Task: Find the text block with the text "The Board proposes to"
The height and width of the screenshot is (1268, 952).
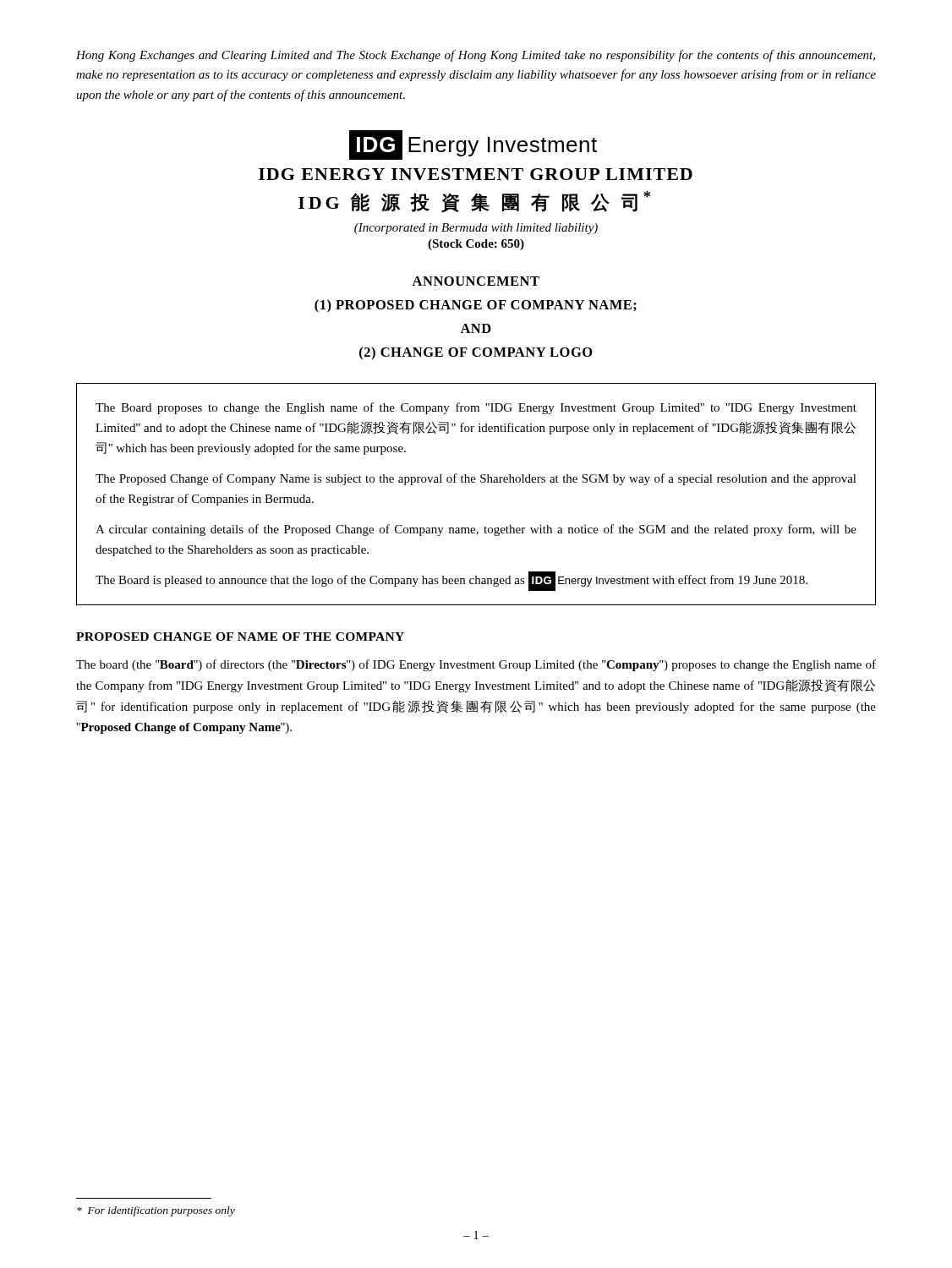Action: (476, 408)
